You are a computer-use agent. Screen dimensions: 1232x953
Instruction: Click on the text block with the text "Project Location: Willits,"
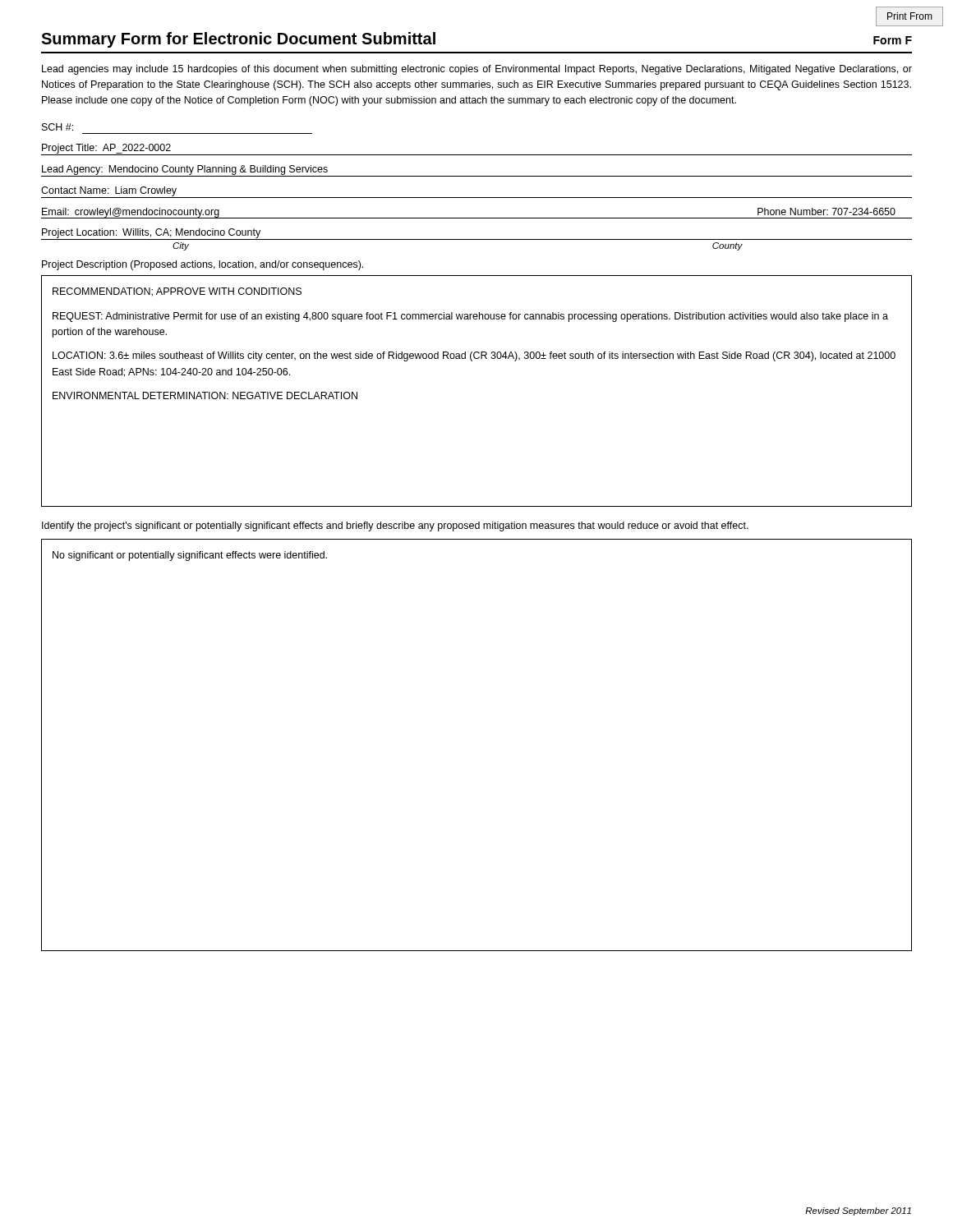point(476,239)
